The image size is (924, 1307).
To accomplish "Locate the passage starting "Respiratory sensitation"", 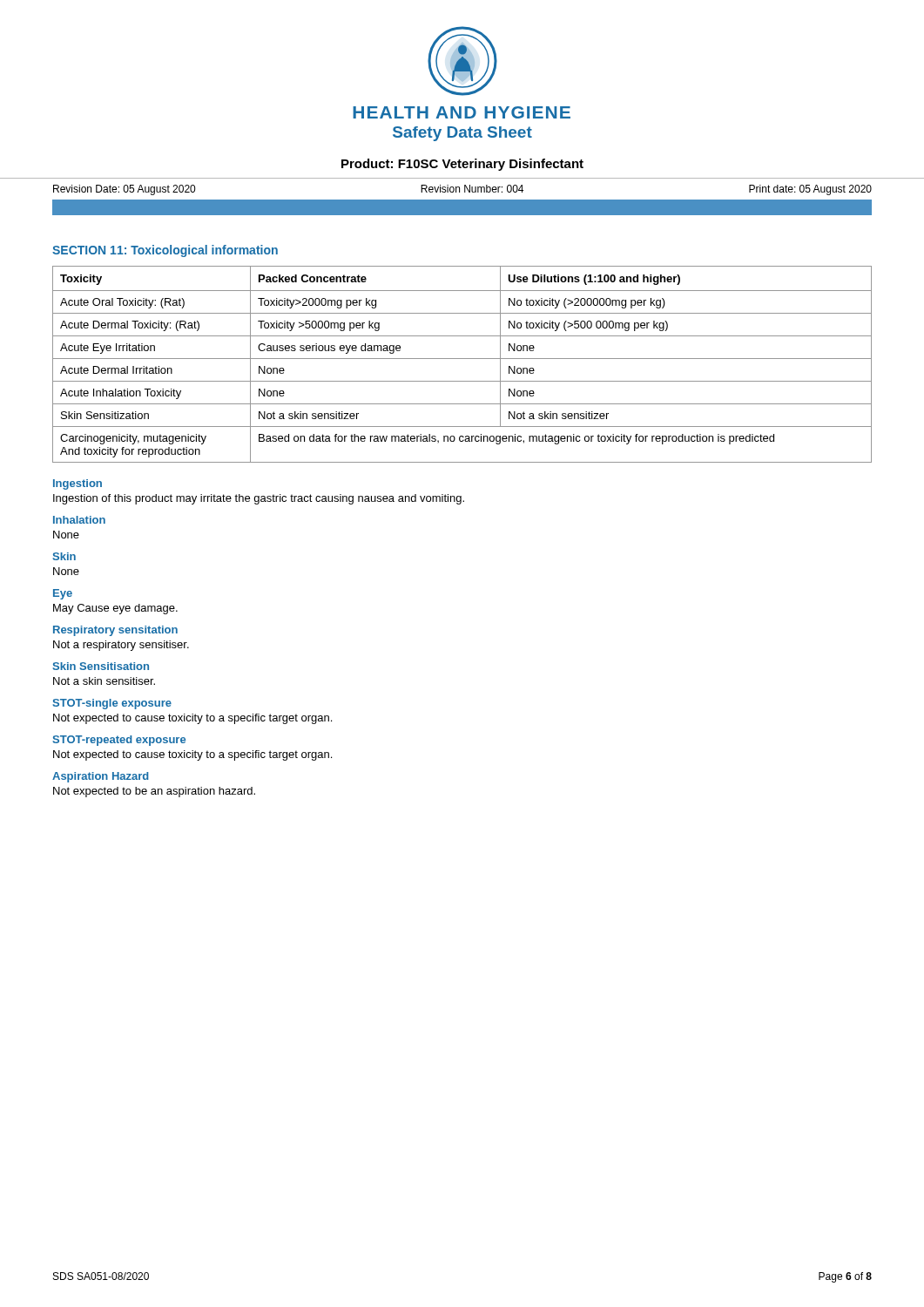I will pyautogui.click(x=115, y=630).
